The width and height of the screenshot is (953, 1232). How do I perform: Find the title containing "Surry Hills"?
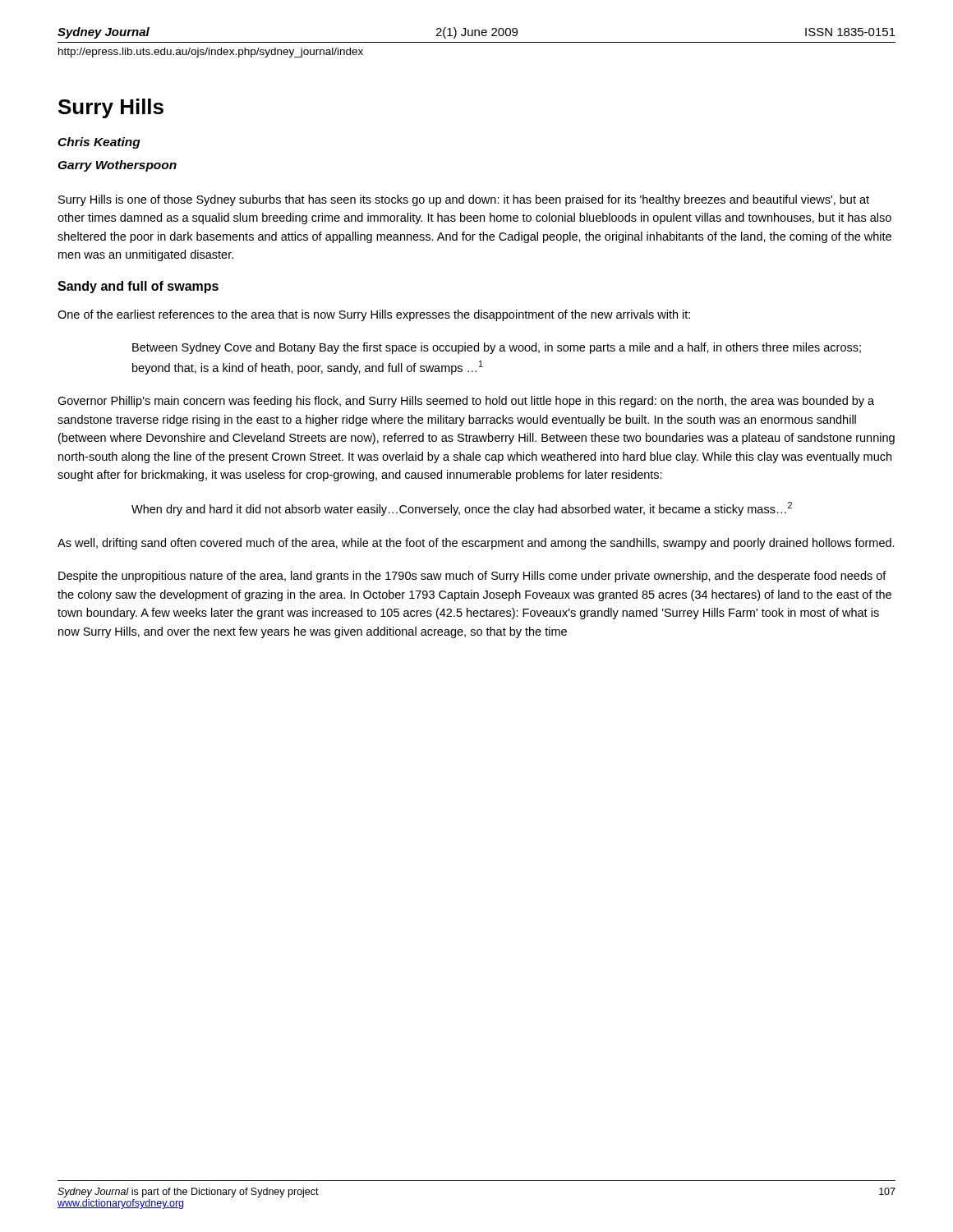[111, 107]
